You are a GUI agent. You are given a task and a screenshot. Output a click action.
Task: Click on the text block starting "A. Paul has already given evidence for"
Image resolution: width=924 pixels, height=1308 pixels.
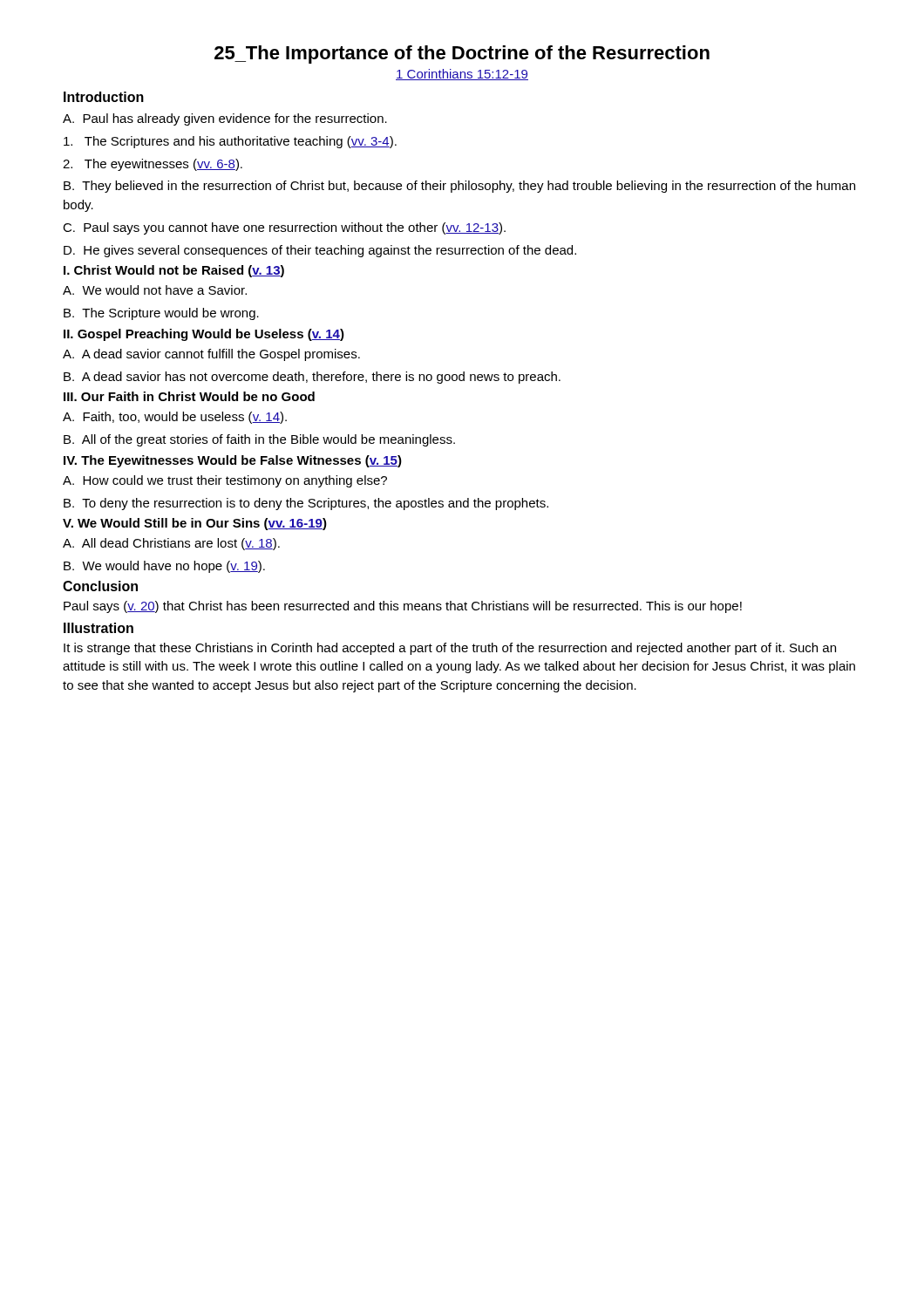[x=225, y=118]
